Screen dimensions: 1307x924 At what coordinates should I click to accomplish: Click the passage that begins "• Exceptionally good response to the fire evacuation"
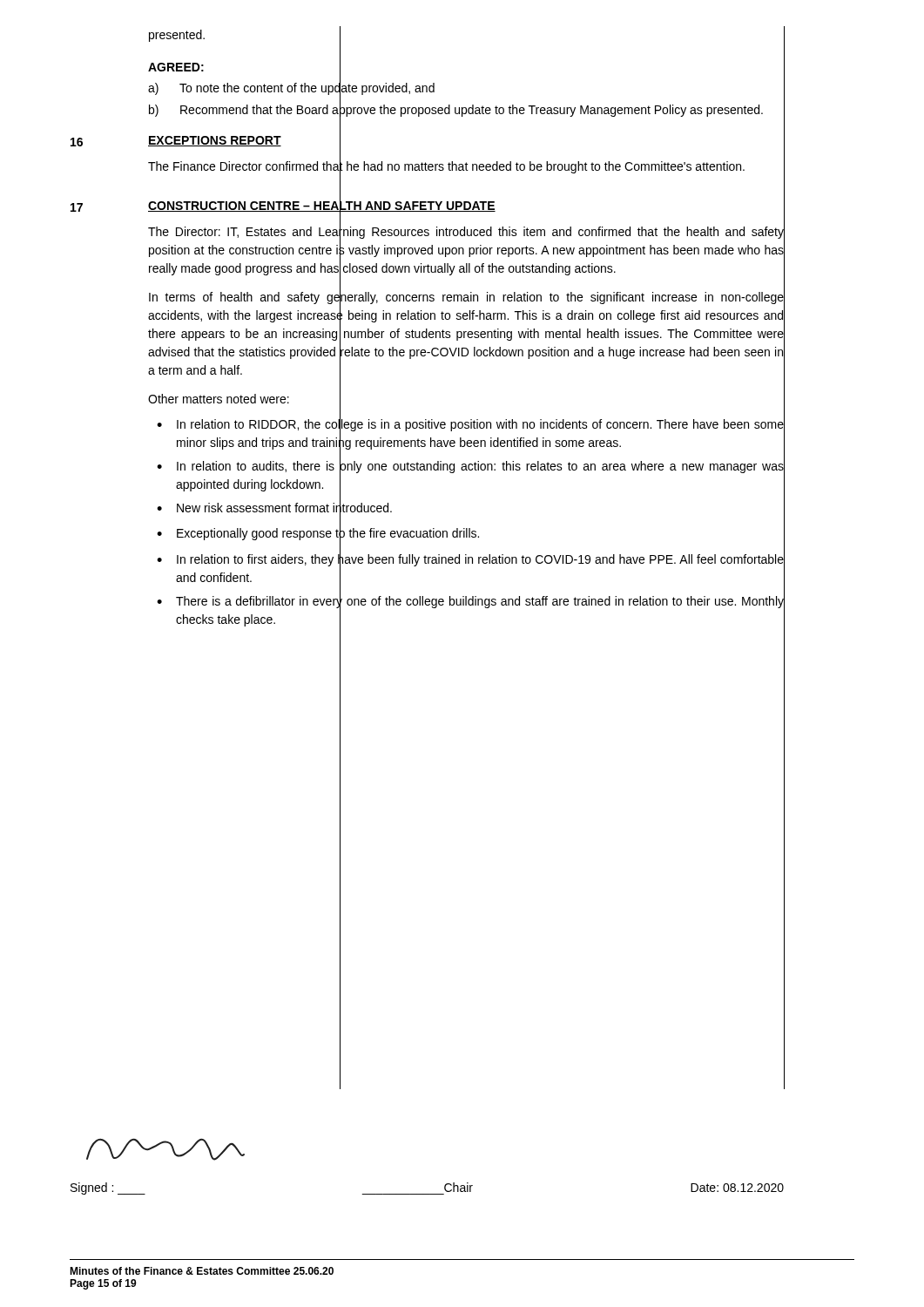[x=470, y=535]
